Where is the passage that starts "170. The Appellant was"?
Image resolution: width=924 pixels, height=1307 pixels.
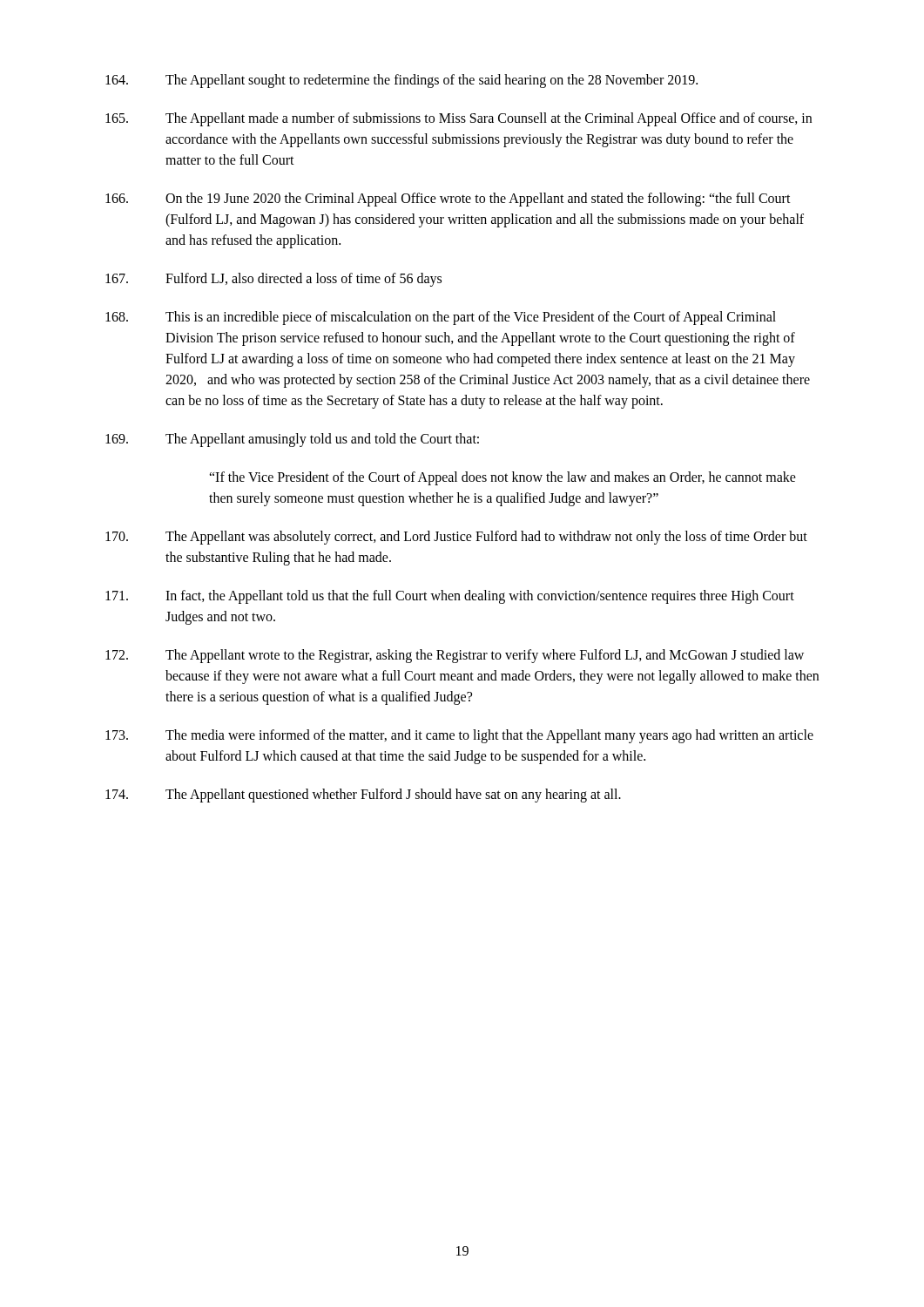(462, 547)
